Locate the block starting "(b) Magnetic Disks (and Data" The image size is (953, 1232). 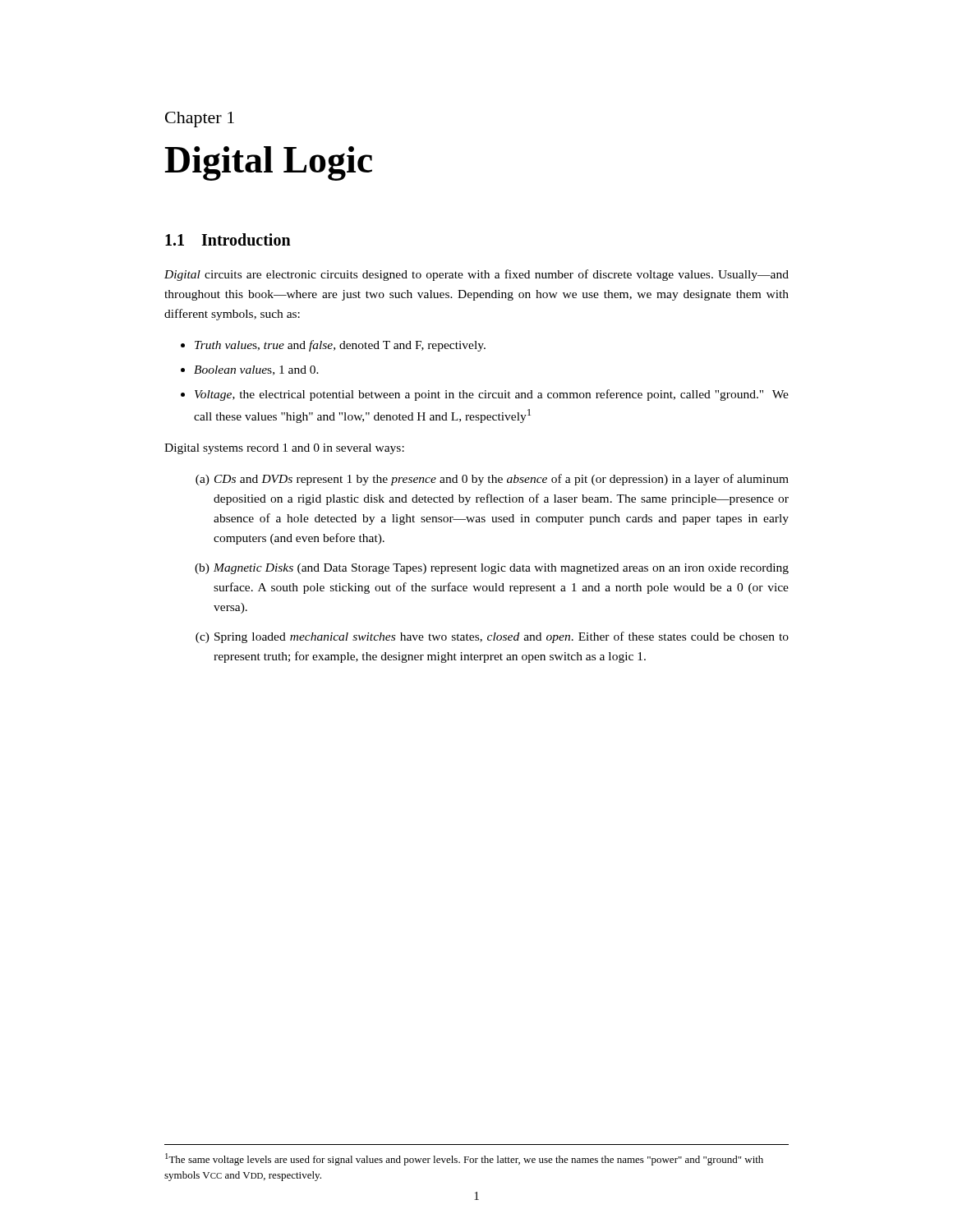click(x=476, y=586)
